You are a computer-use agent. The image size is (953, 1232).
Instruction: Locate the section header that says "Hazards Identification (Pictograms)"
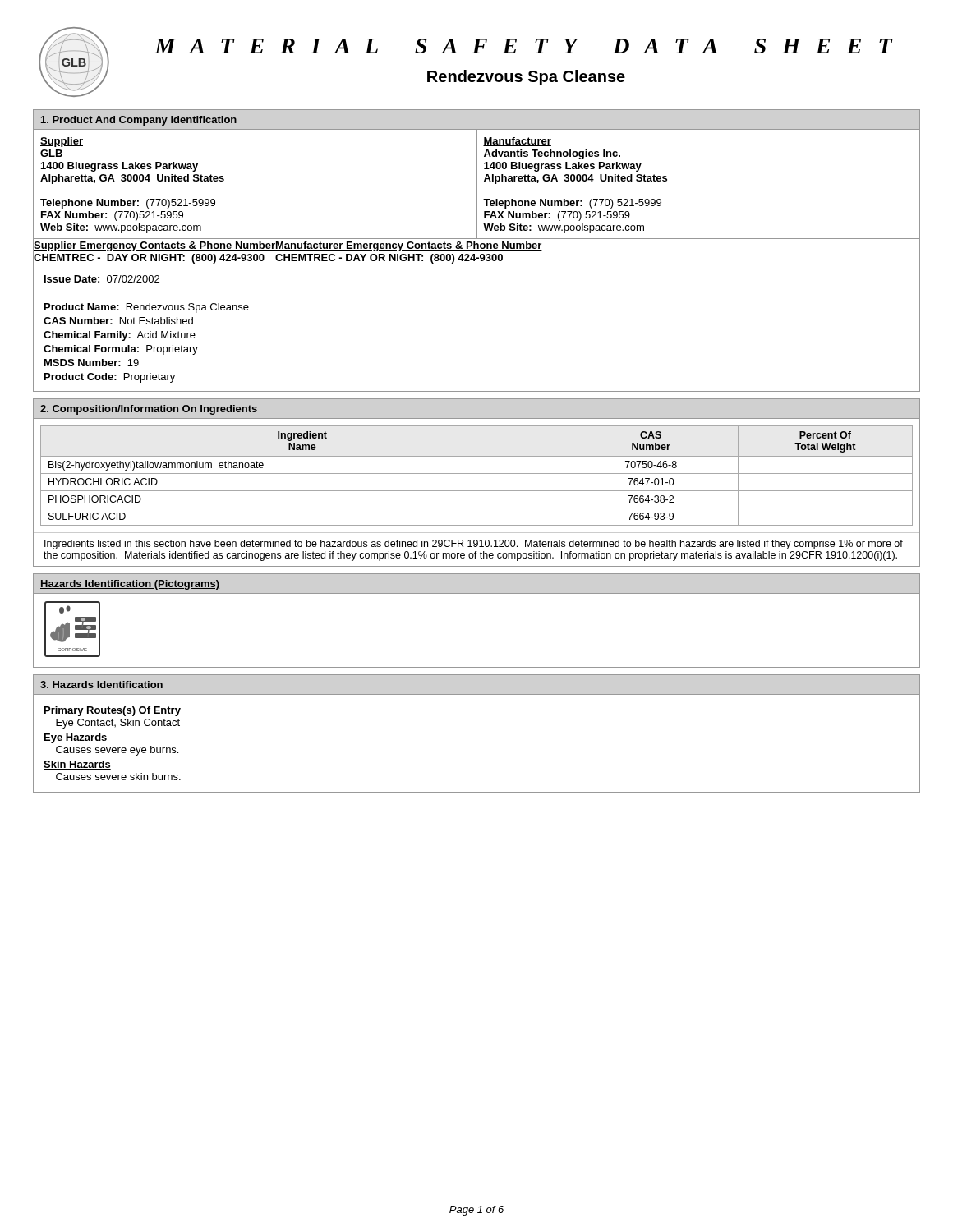click(130, 584)
